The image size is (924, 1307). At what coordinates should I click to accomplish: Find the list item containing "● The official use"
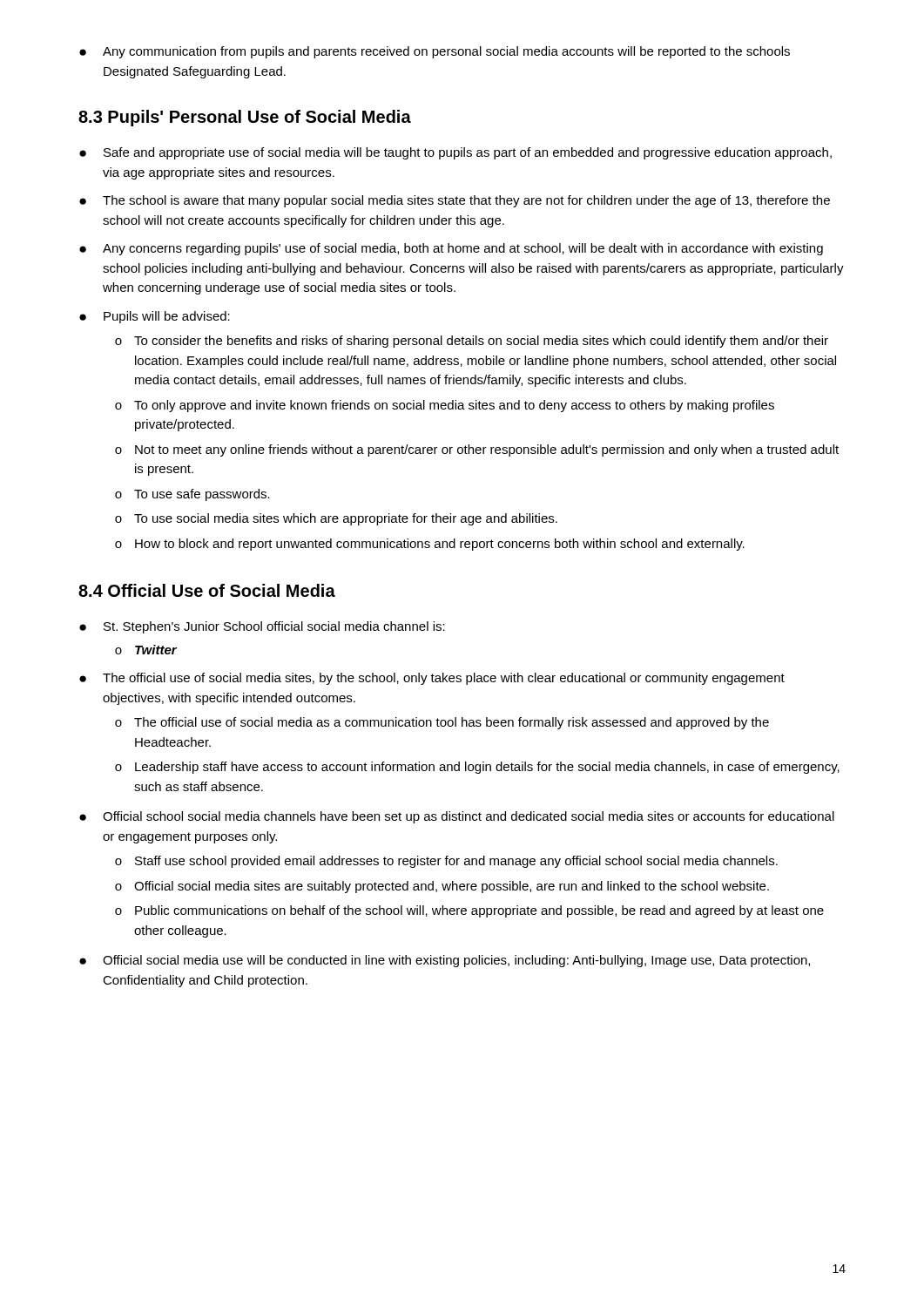(462, 735)
